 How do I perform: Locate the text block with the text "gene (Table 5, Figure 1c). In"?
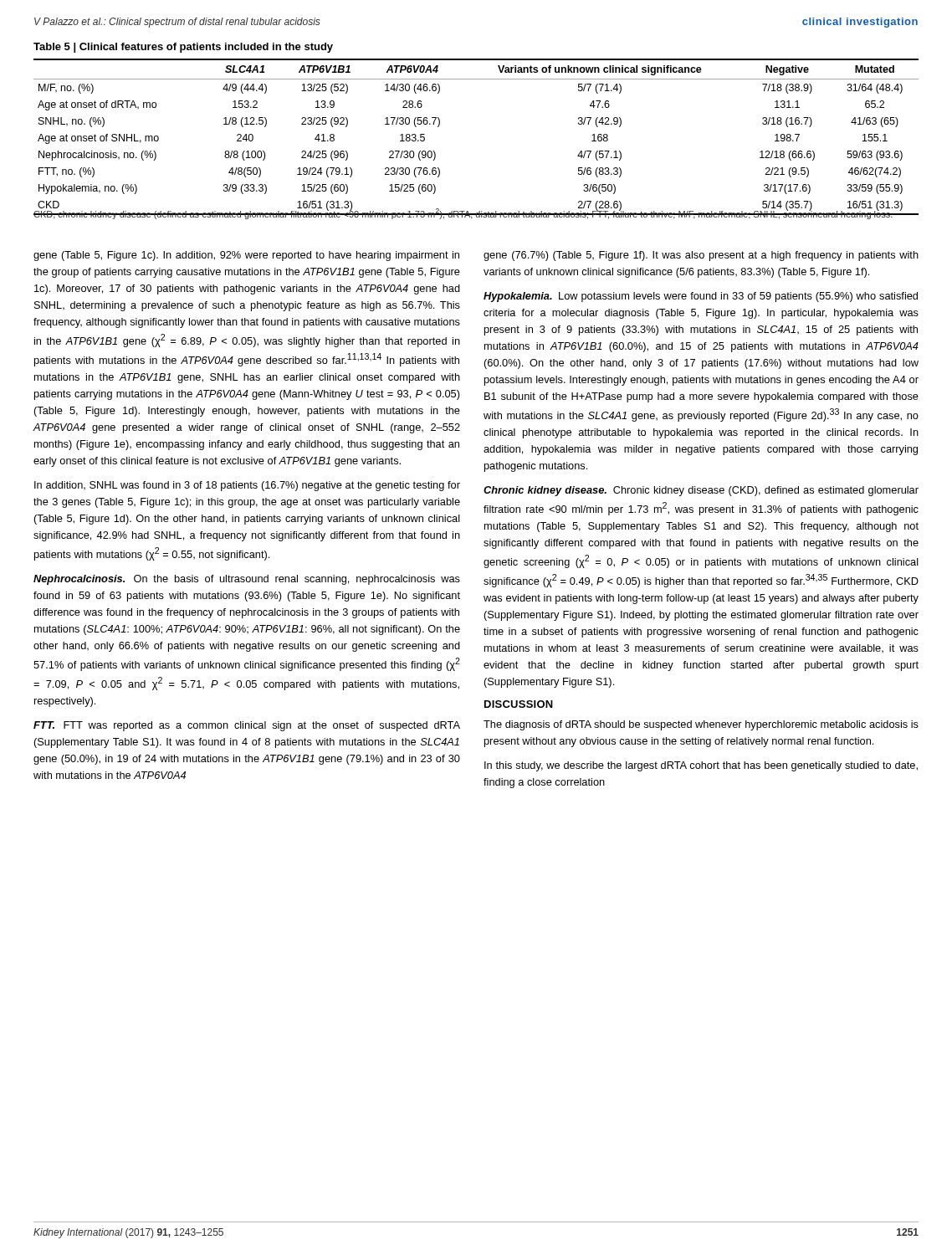247,358
